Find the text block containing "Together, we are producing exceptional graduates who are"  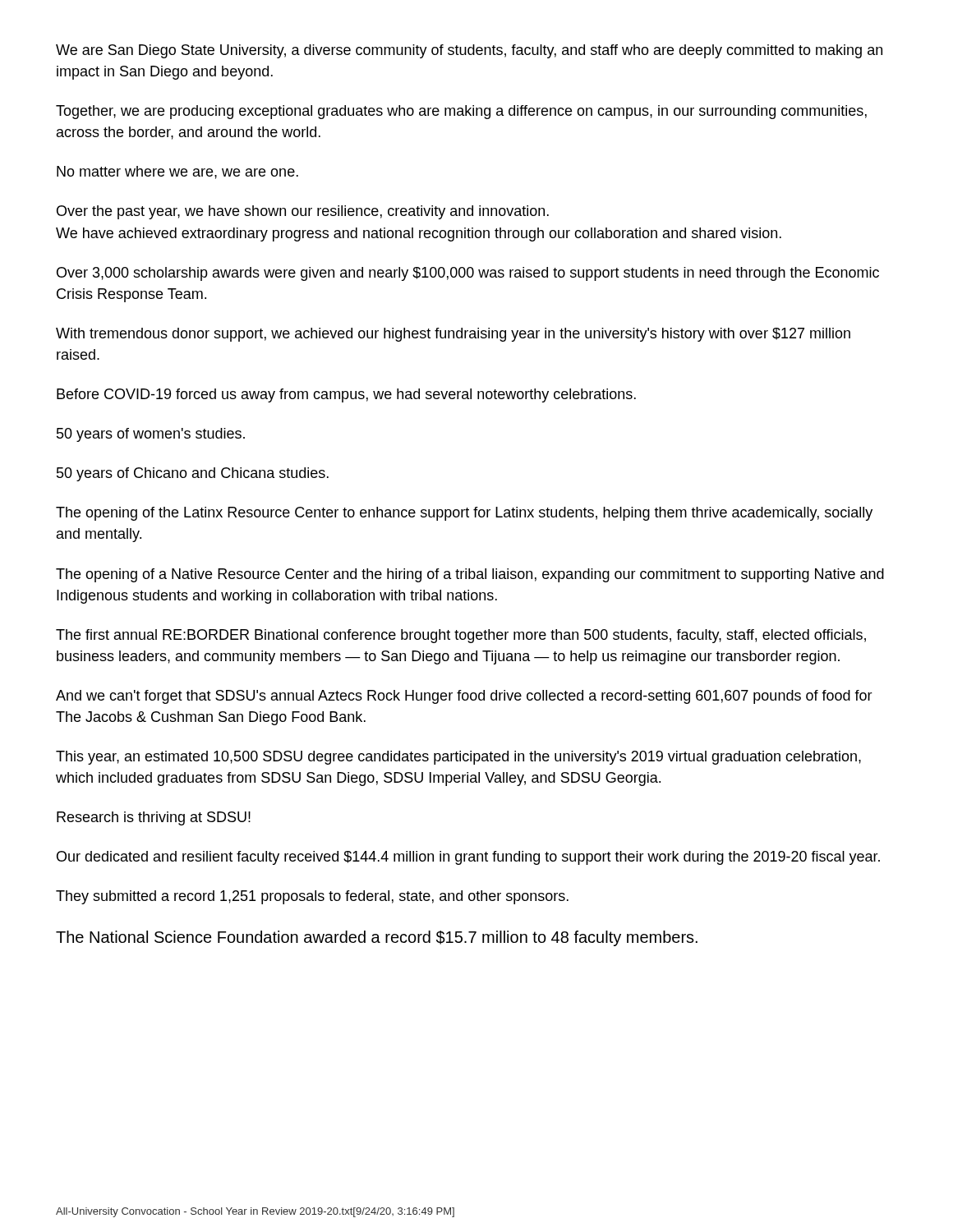tap(462, 122)
